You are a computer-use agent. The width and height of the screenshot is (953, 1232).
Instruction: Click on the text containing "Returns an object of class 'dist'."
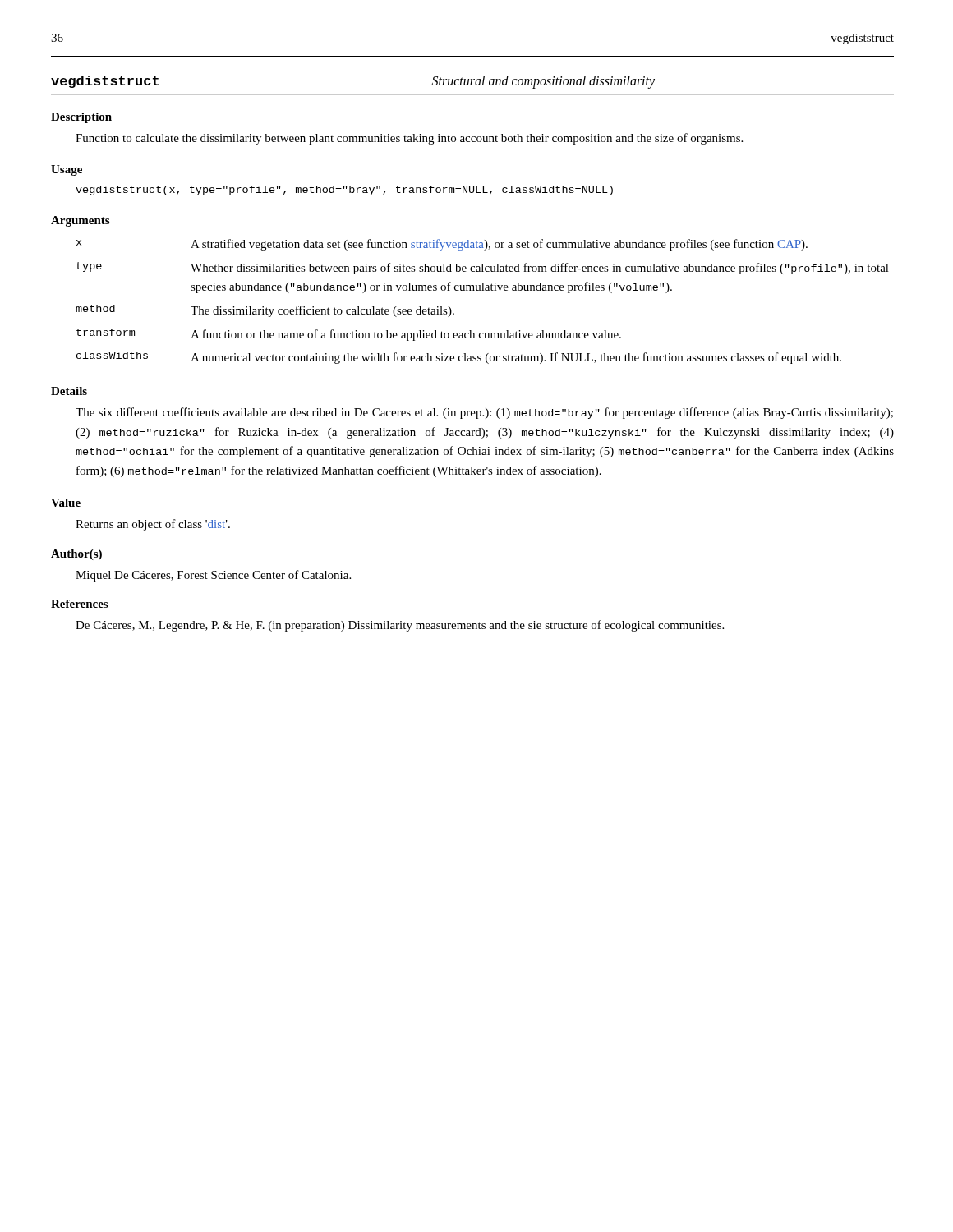pyautogui.click(x=153, y=524)
